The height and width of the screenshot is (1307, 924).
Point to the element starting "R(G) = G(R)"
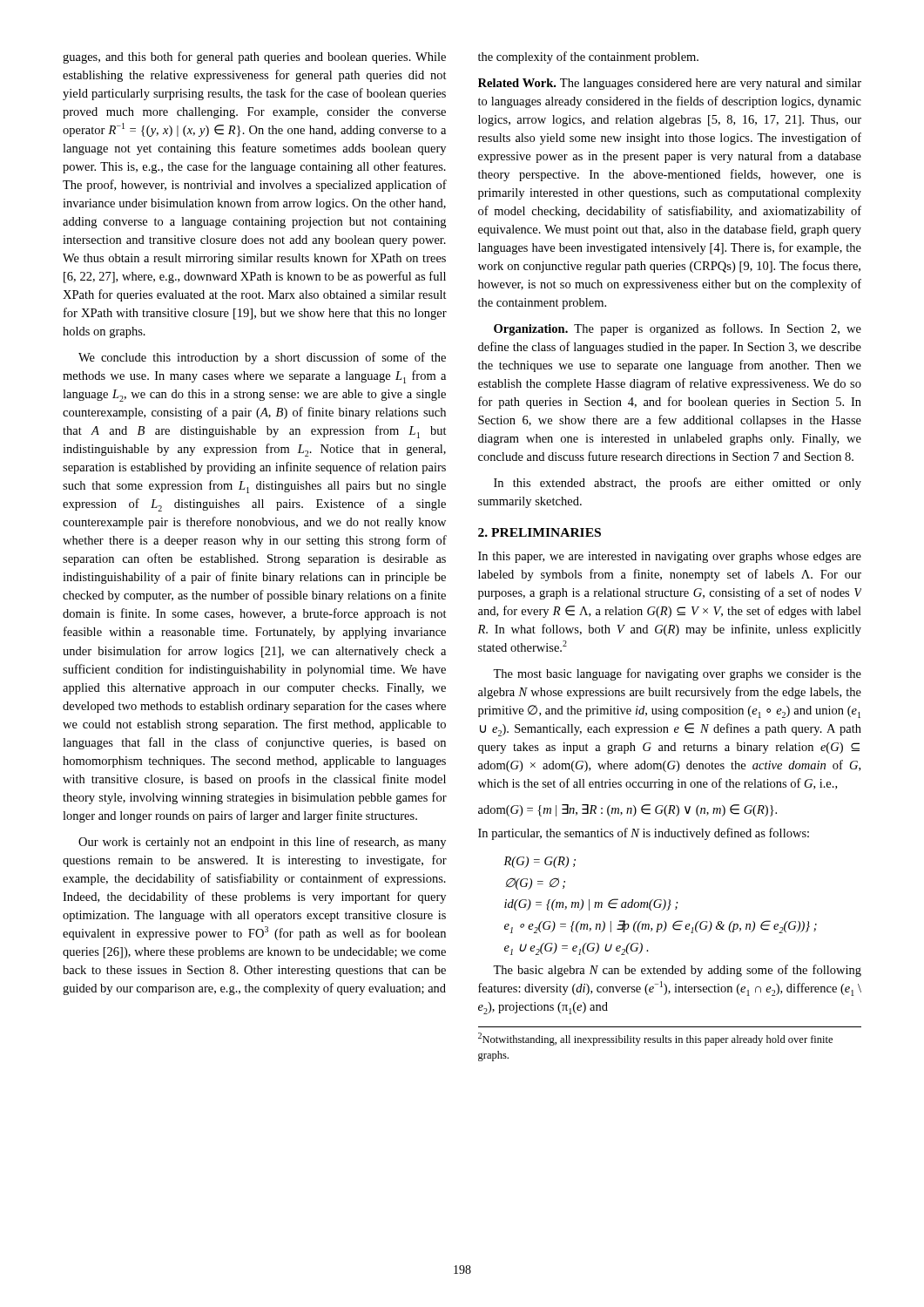(683, 904)
